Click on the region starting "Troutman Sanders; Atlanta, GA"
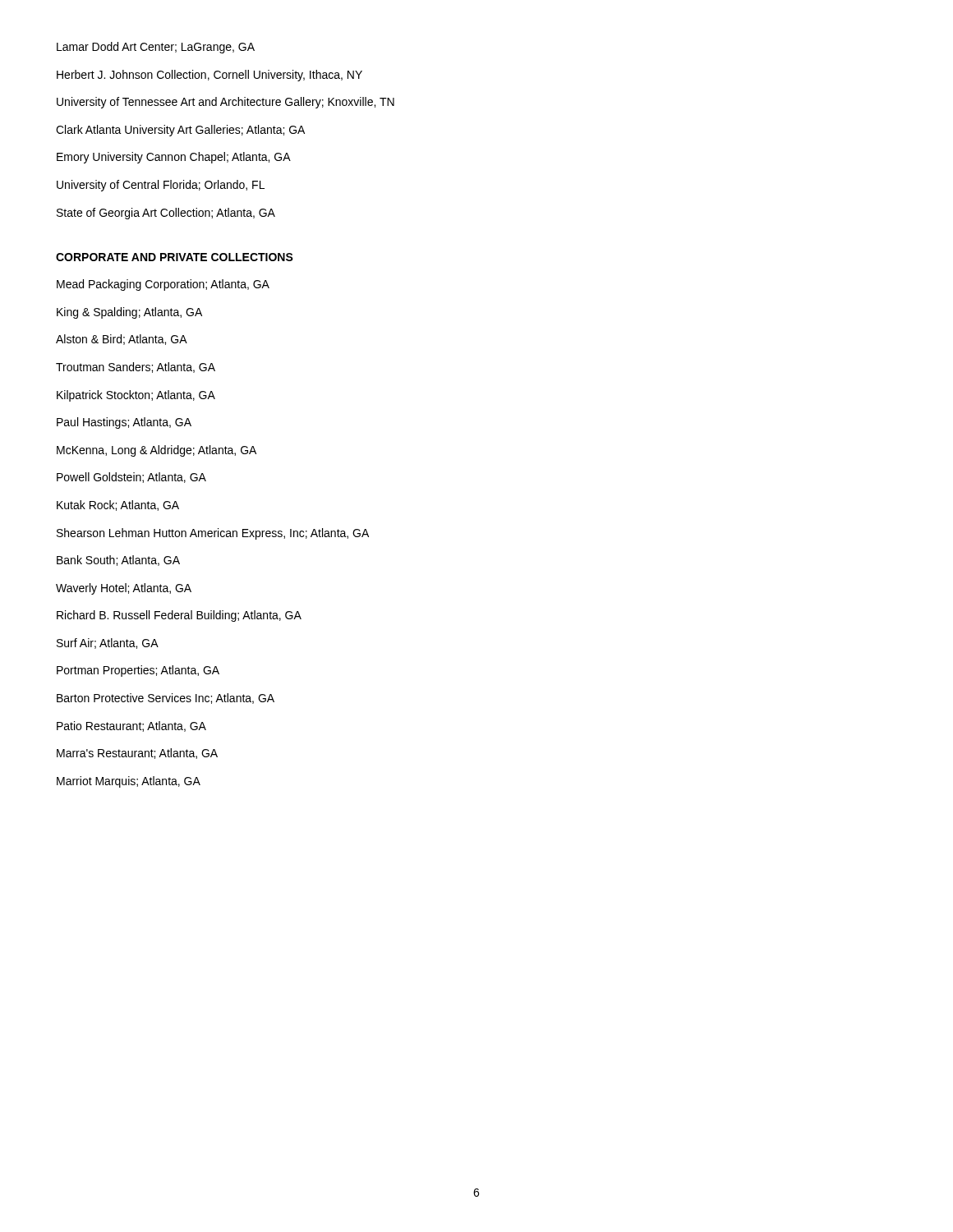 (x=136, y=367)
